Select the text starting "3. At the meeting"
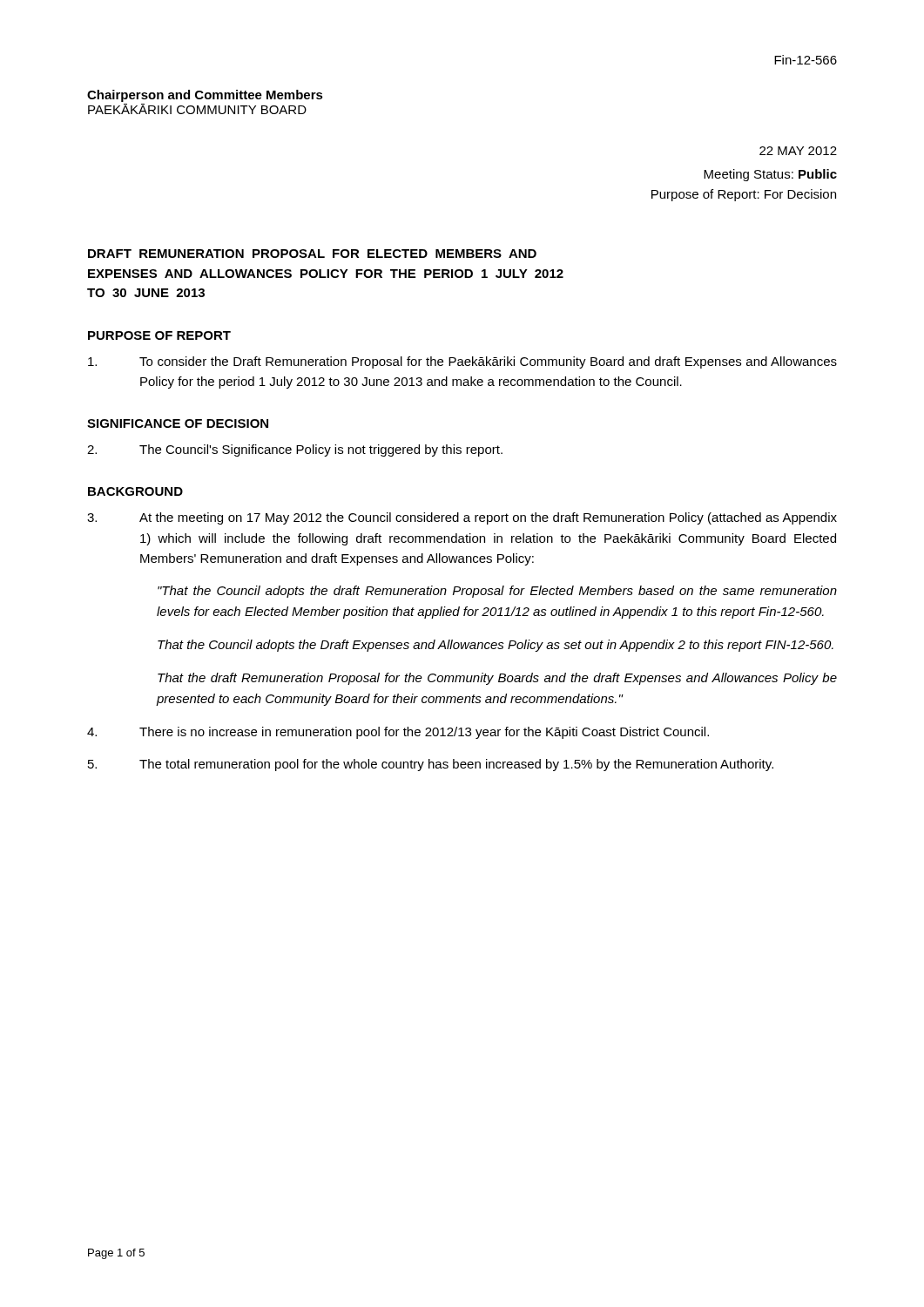 (462, 538)
